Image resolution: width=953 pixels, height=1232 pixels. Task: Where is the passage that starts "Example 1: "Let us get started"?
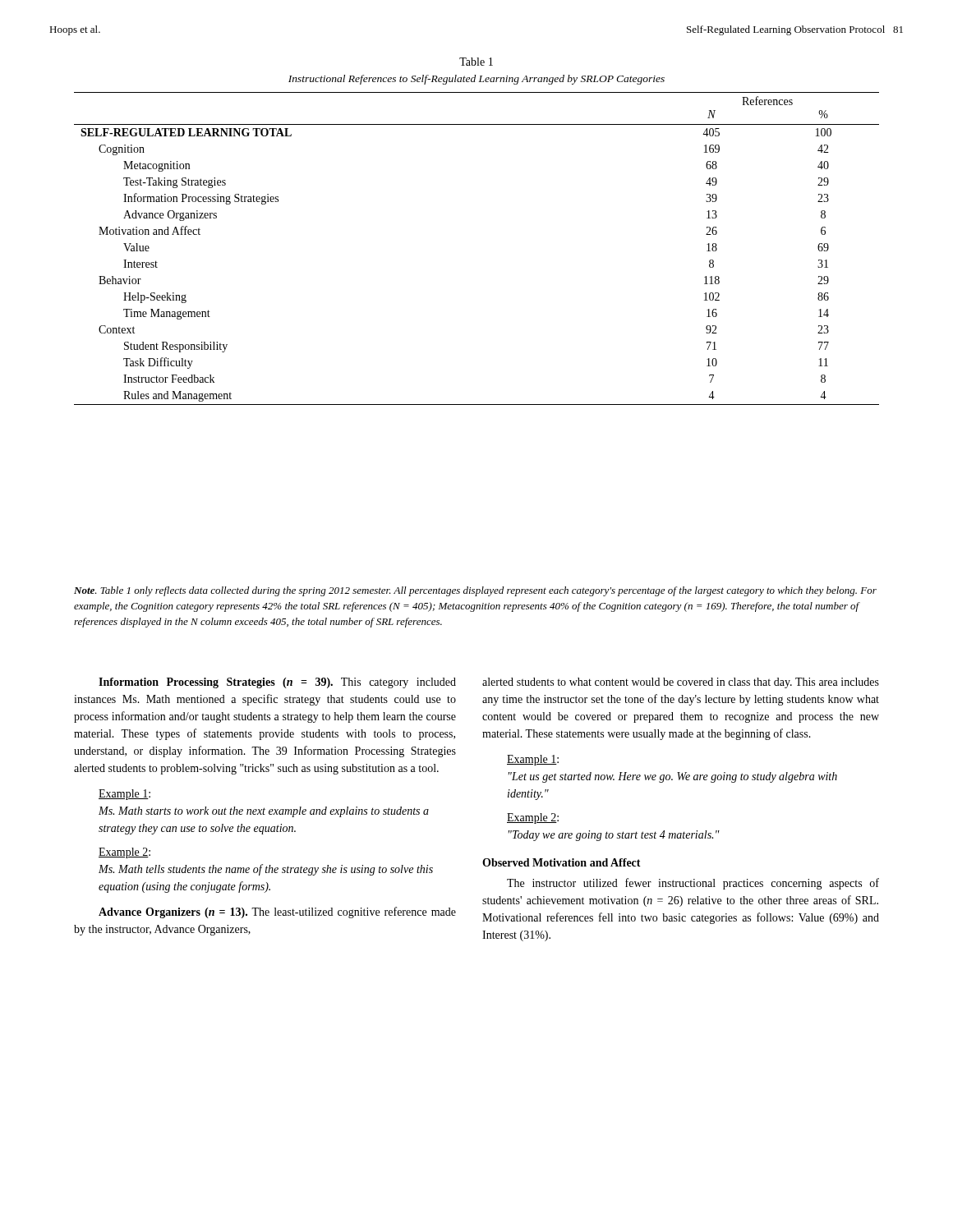[672, 777]
